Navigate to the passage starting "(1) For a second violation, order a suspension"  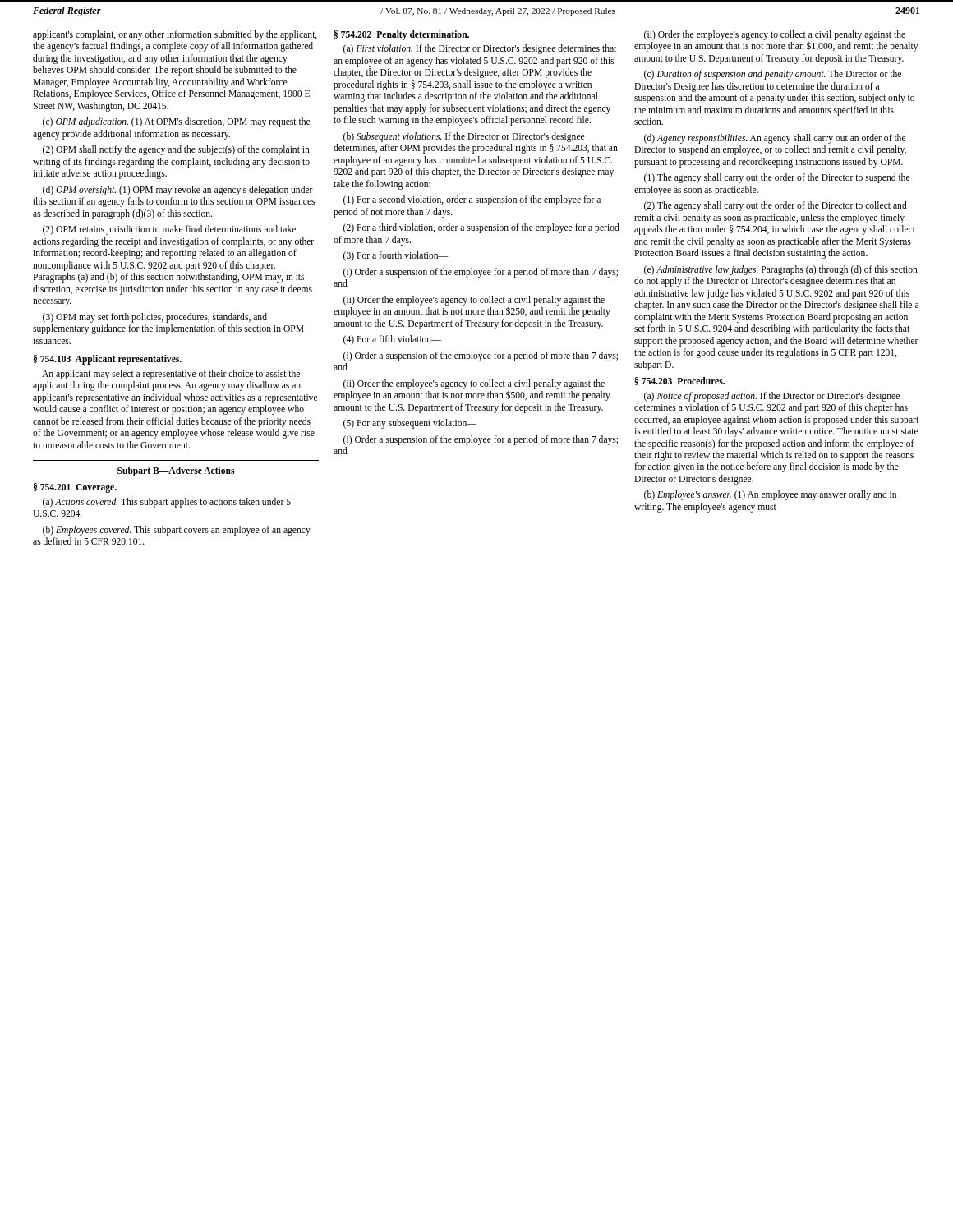coord(476,207)
